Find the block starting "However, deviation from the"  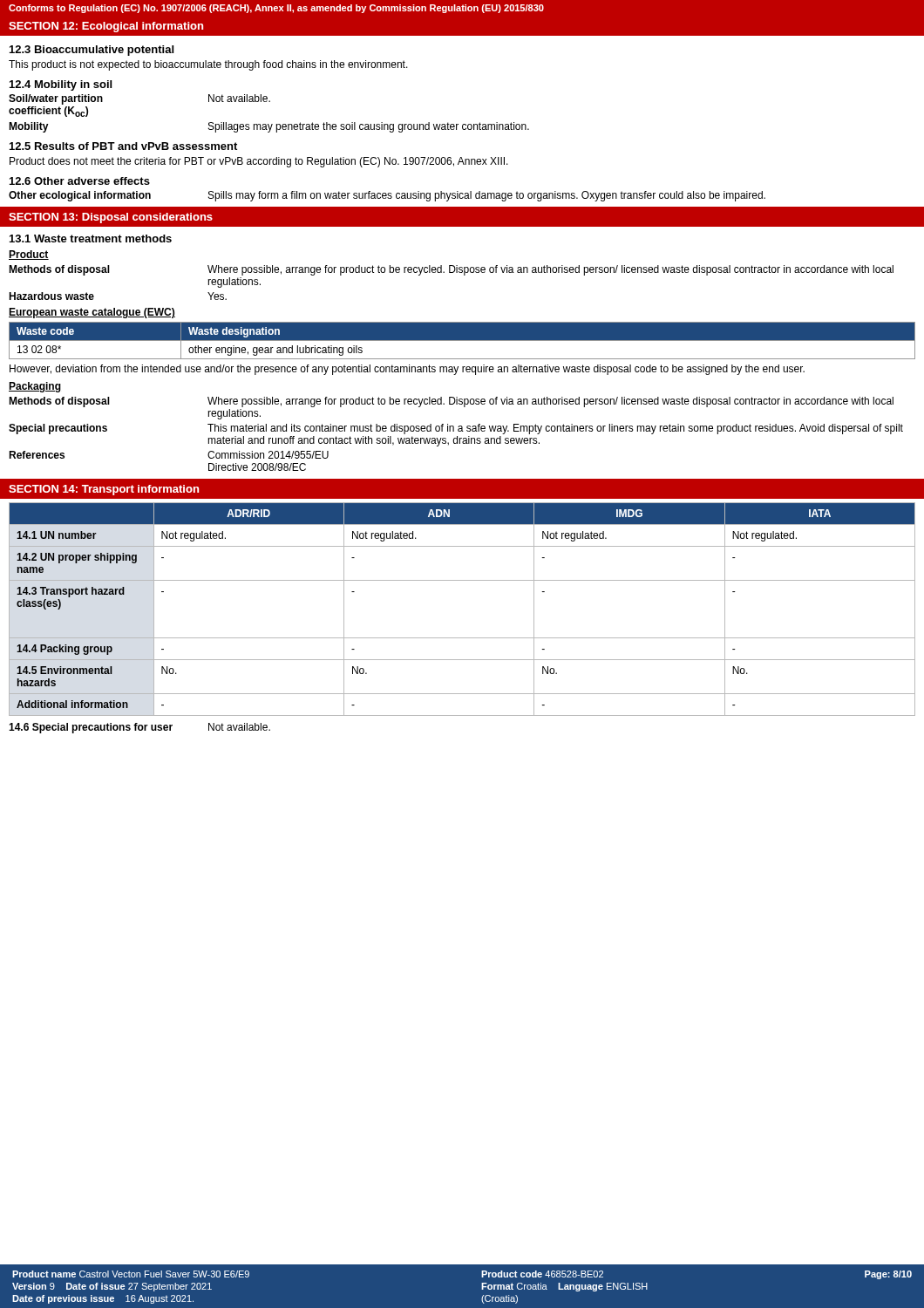tap(407, 369)
